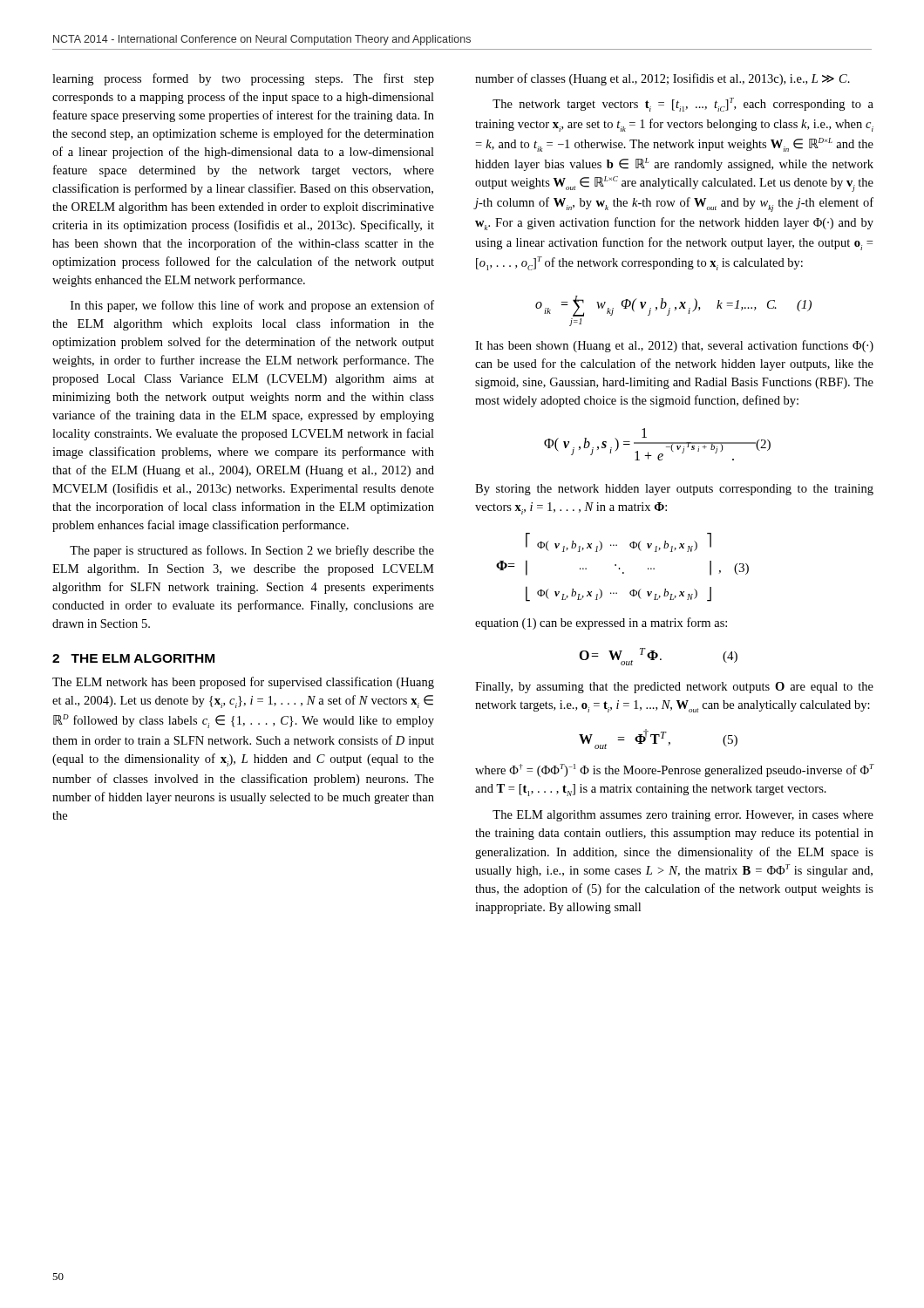This screenshot has height=1308, width=924.
Task: Click on the text block starting "W out = Φ †"
Action: pos(674,738)
